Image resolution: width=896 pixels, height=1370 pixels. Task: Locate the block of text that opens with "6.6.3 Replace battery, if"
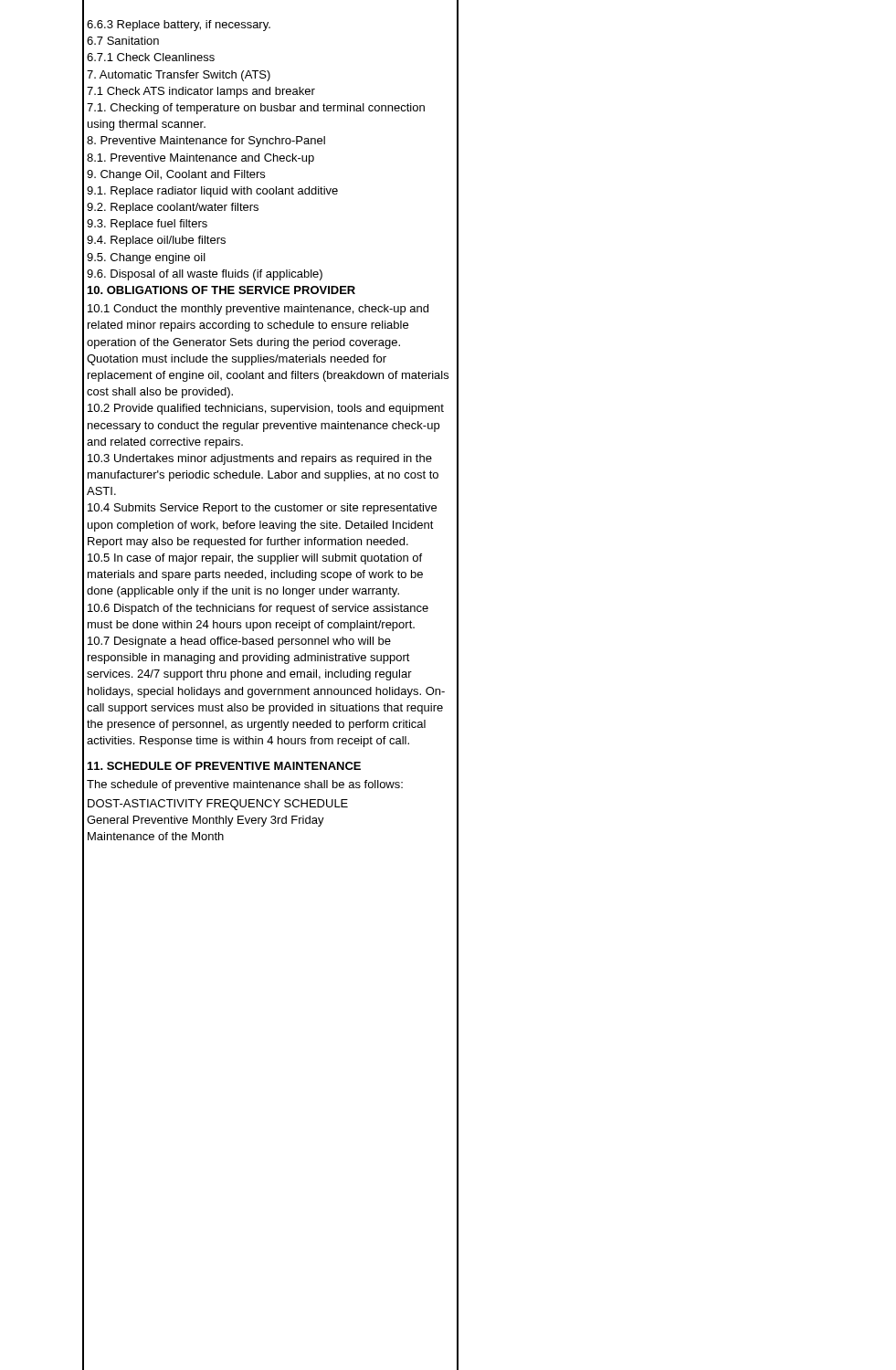point(179,24)
